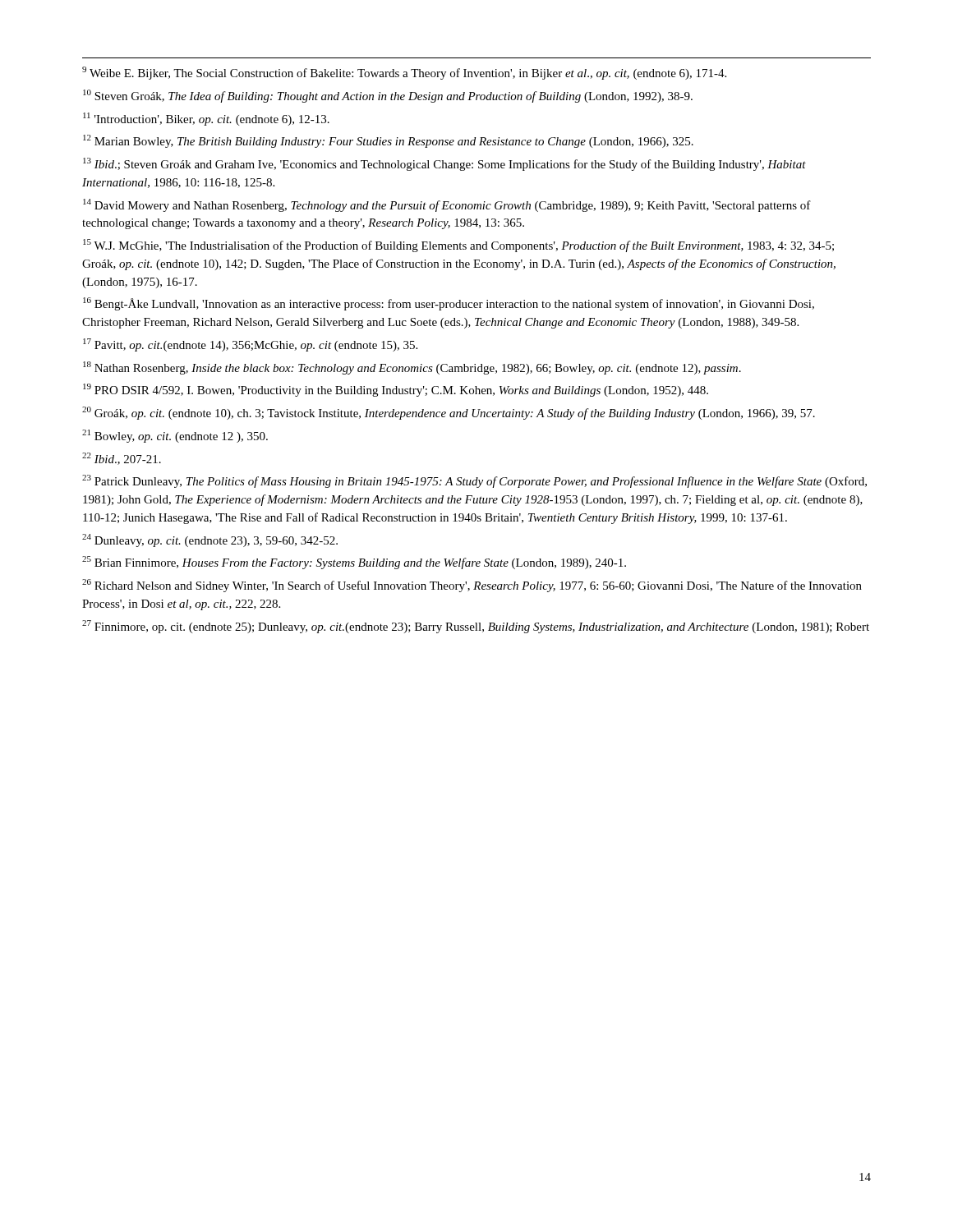Find the footnote that reads "18 Nathan Rosenberg, Inside the black box: Technology"
The image size is (953, 1232).
tap(412, 367)
